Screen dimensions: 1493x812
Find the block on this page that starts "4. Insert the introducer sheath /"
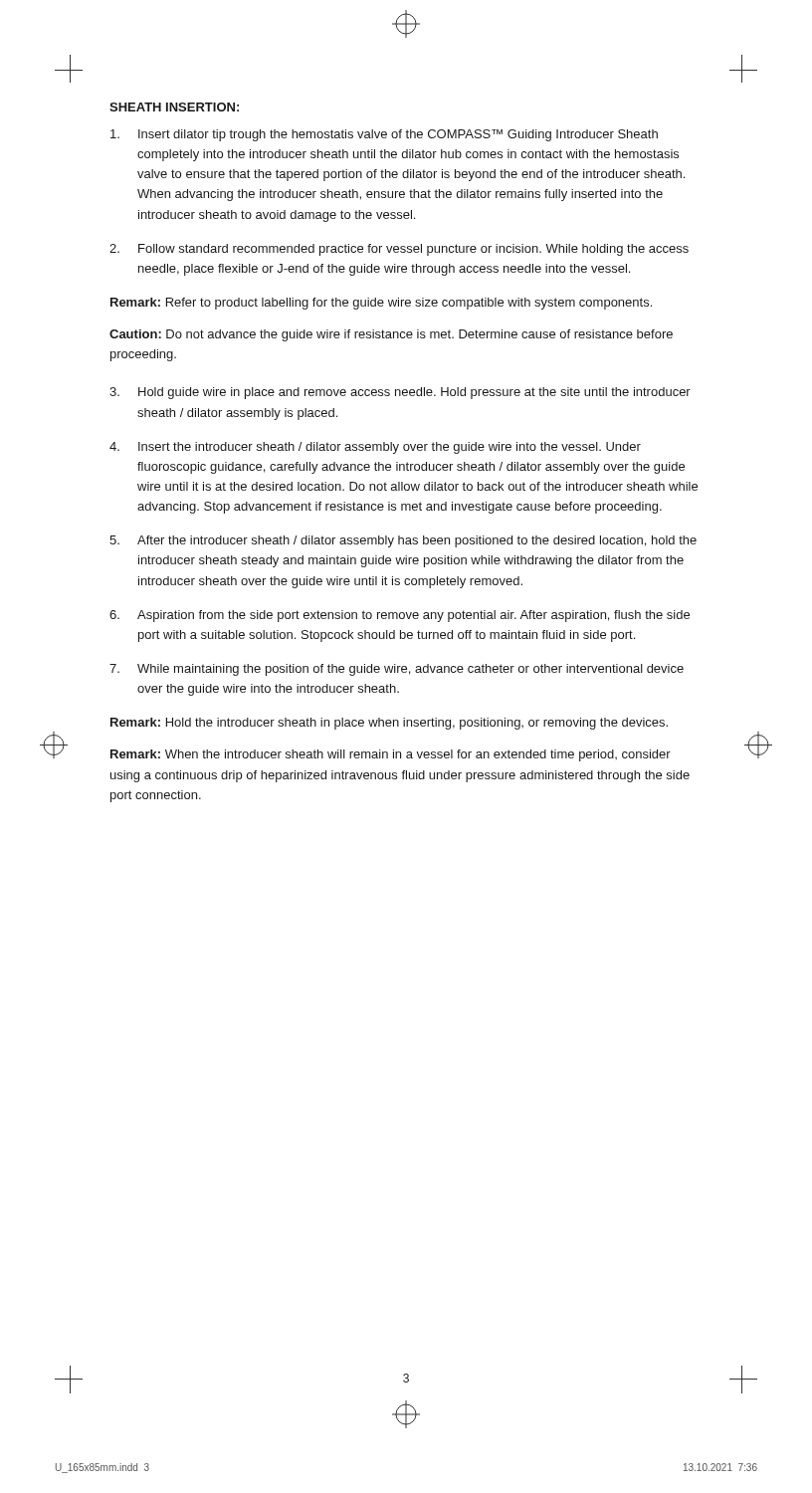406,477
